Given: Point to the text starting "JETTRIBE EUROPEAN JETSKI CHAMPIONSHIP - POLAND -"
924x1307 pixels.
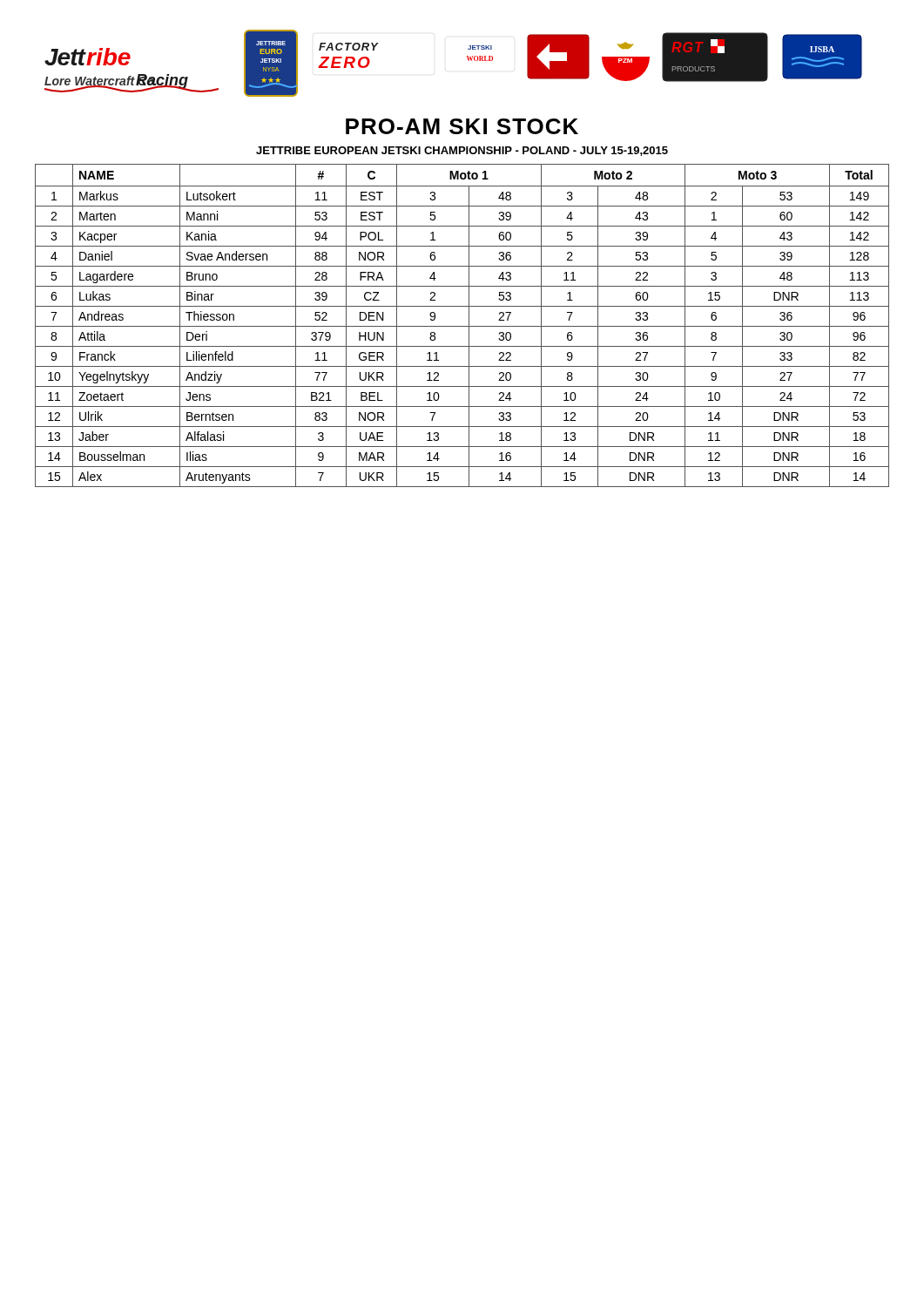Looking at the screenshot, I should click(462, 150).
